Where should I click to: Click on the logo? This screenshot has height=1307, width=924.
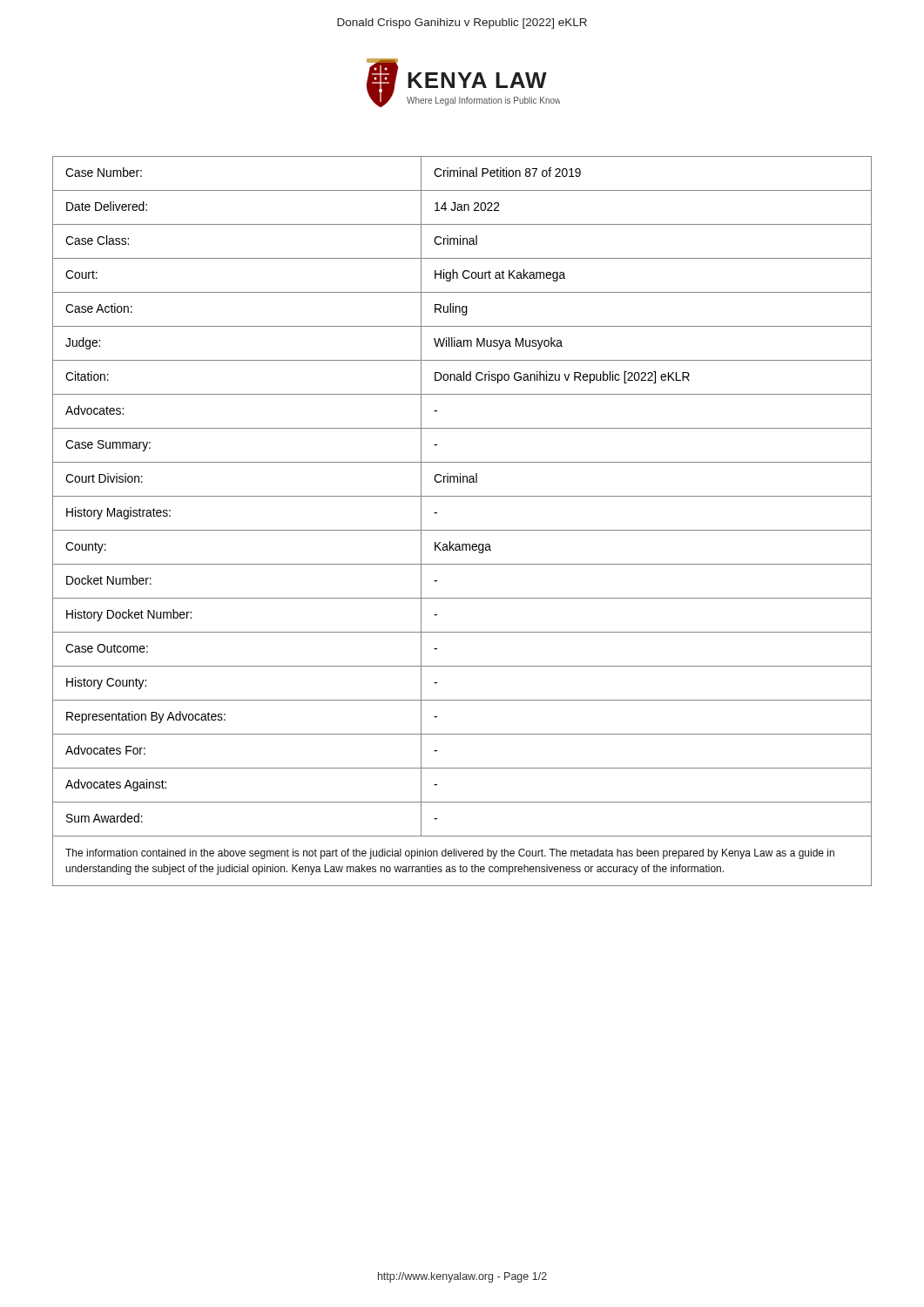point(462,88)
